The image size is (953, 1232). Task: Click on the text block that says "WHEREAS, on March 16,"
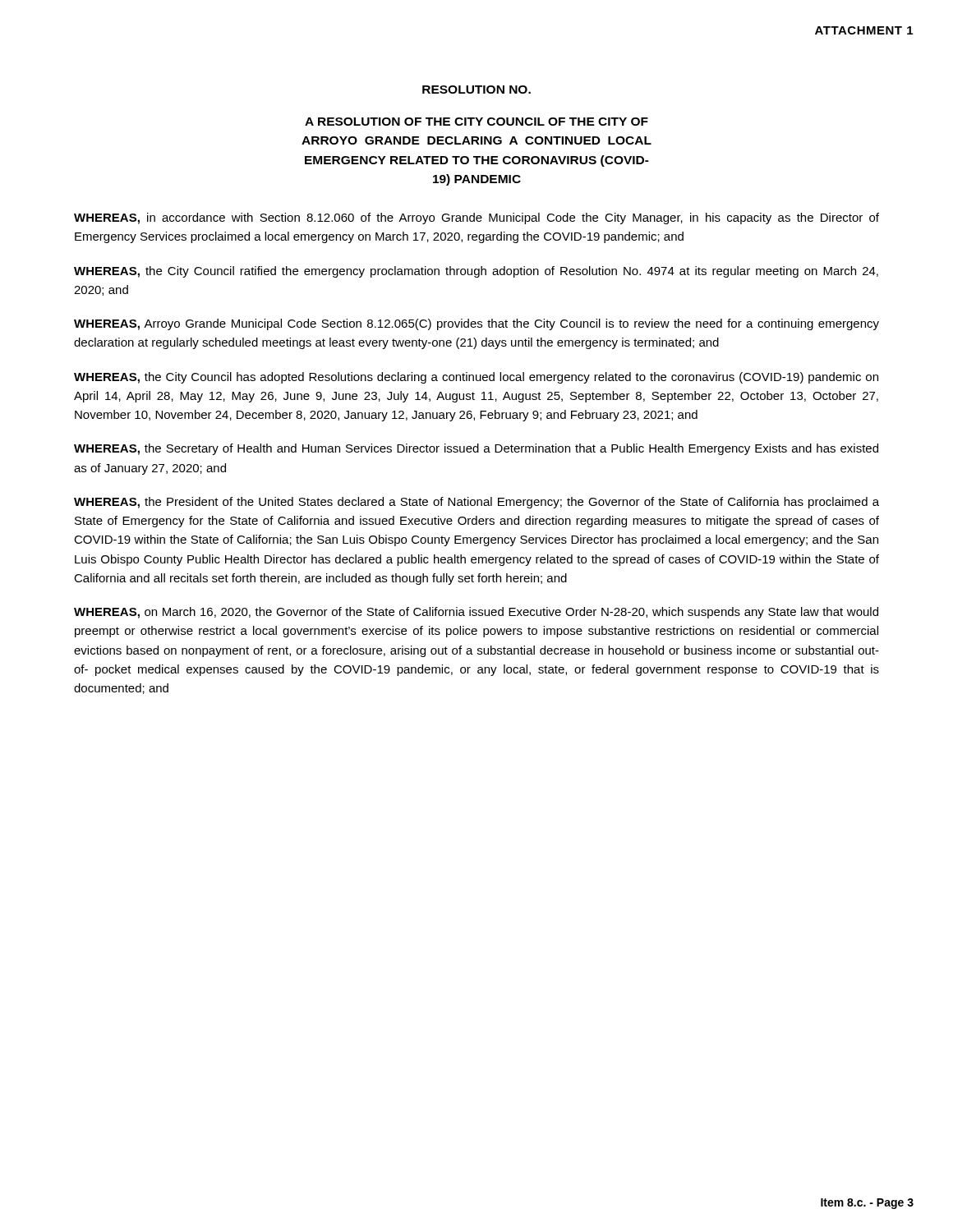[476, 650]
